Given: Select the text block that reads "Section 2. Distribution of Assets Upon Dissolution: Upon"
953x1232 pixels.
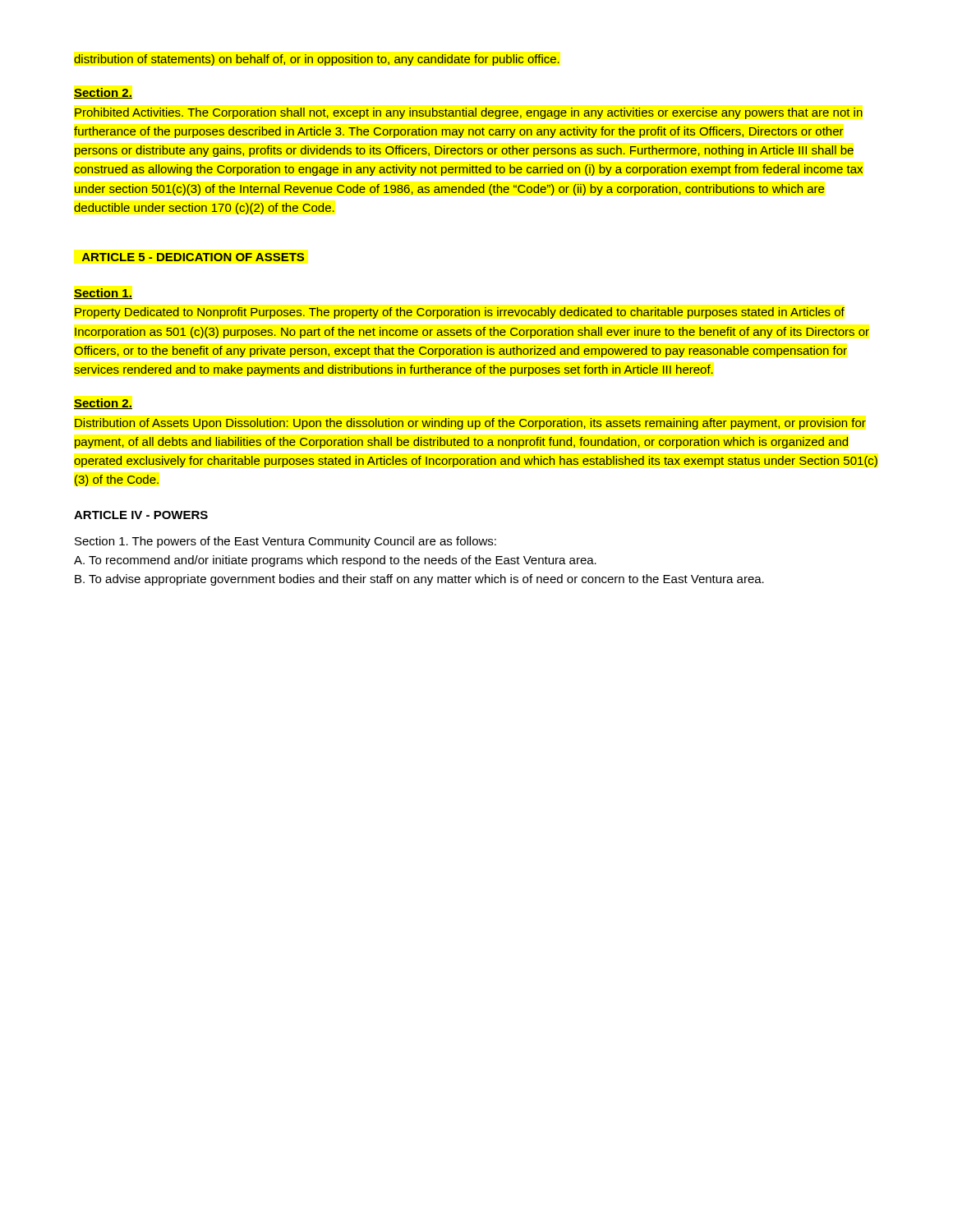Looking at the screenshot, I should click(x=476, y=441).
